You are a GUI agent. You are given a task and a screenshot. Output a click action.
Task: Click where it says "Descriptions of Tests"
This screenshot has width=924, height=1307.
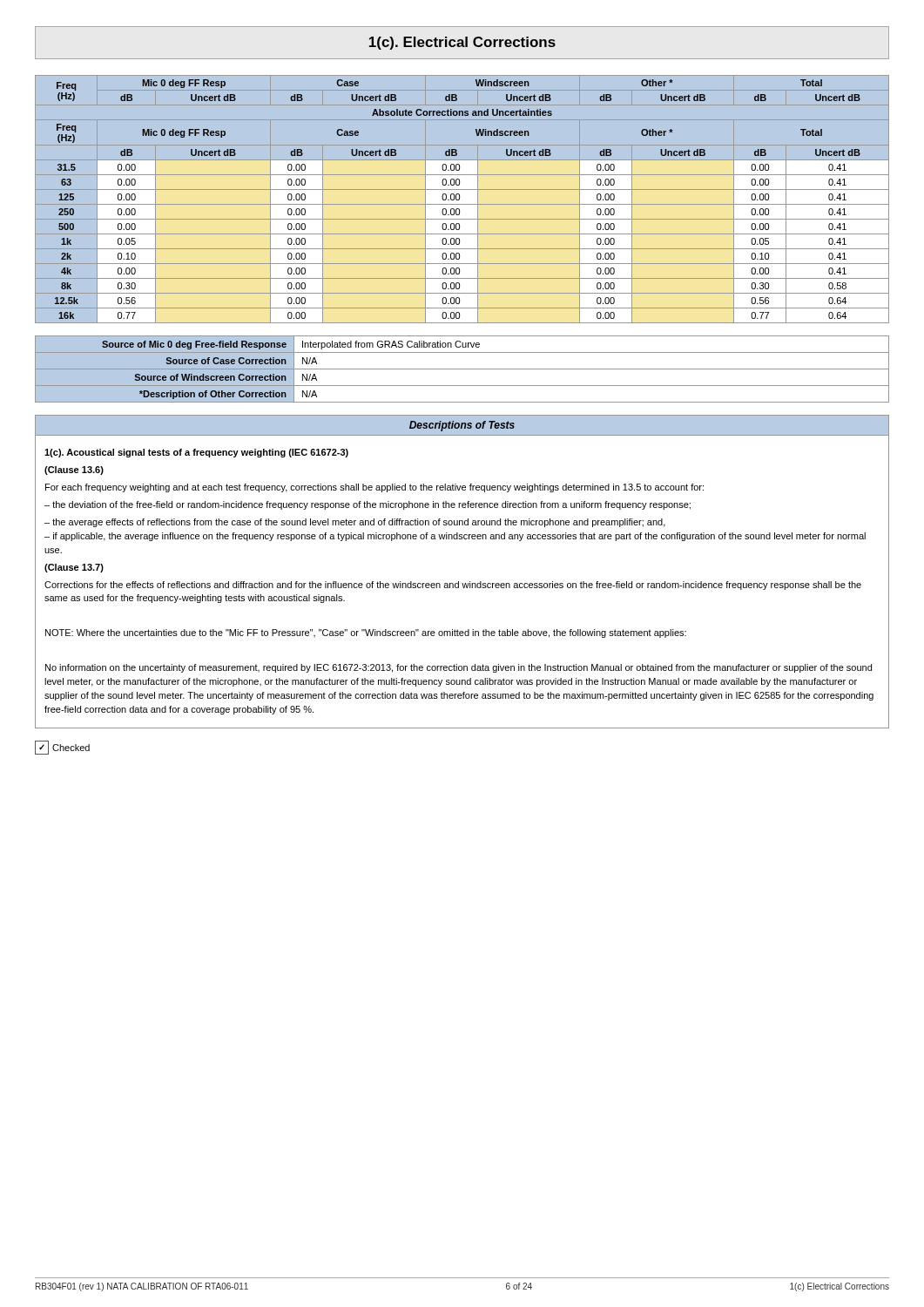(462, 425)
